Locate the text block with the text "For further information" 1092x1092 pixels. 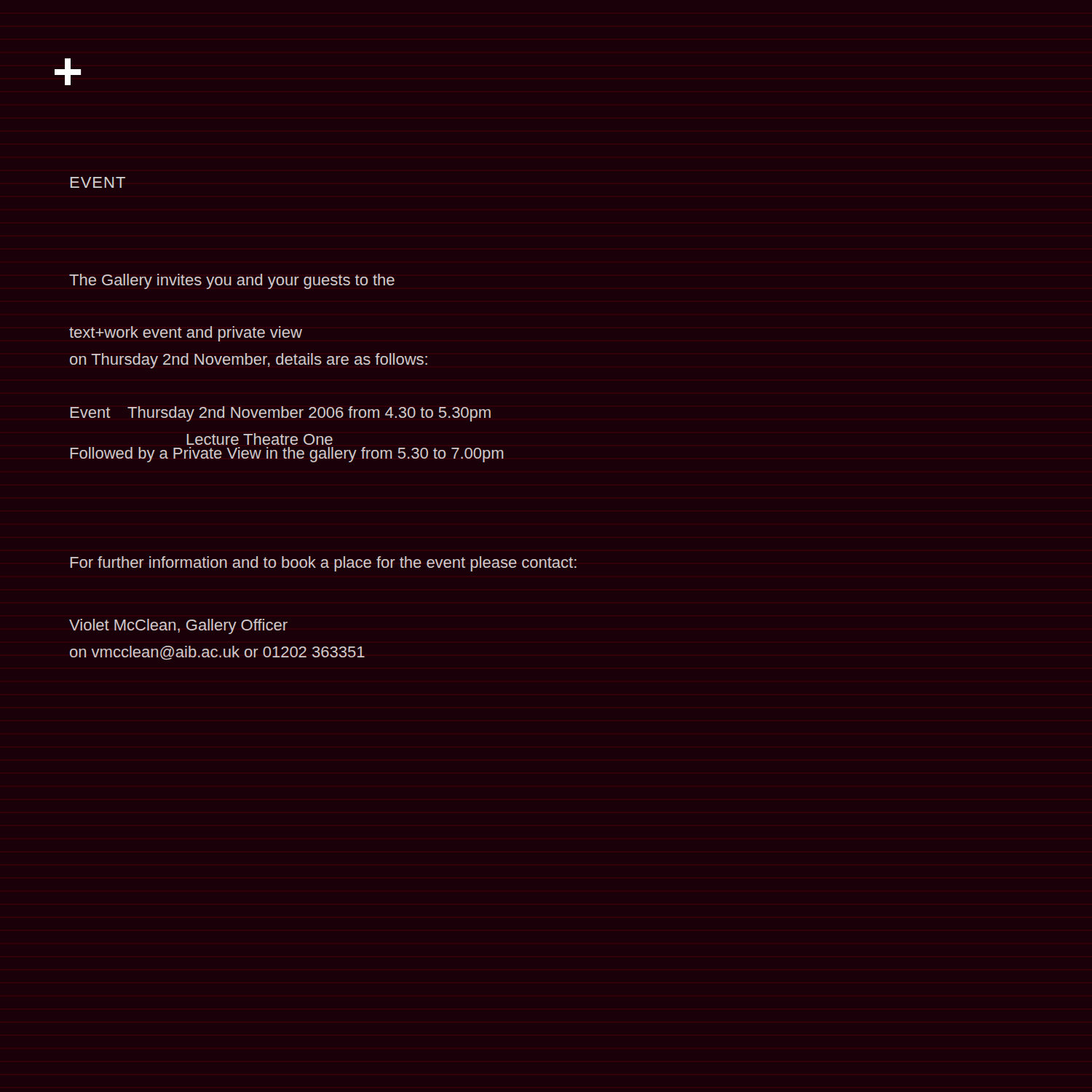[x=323, y=562]
